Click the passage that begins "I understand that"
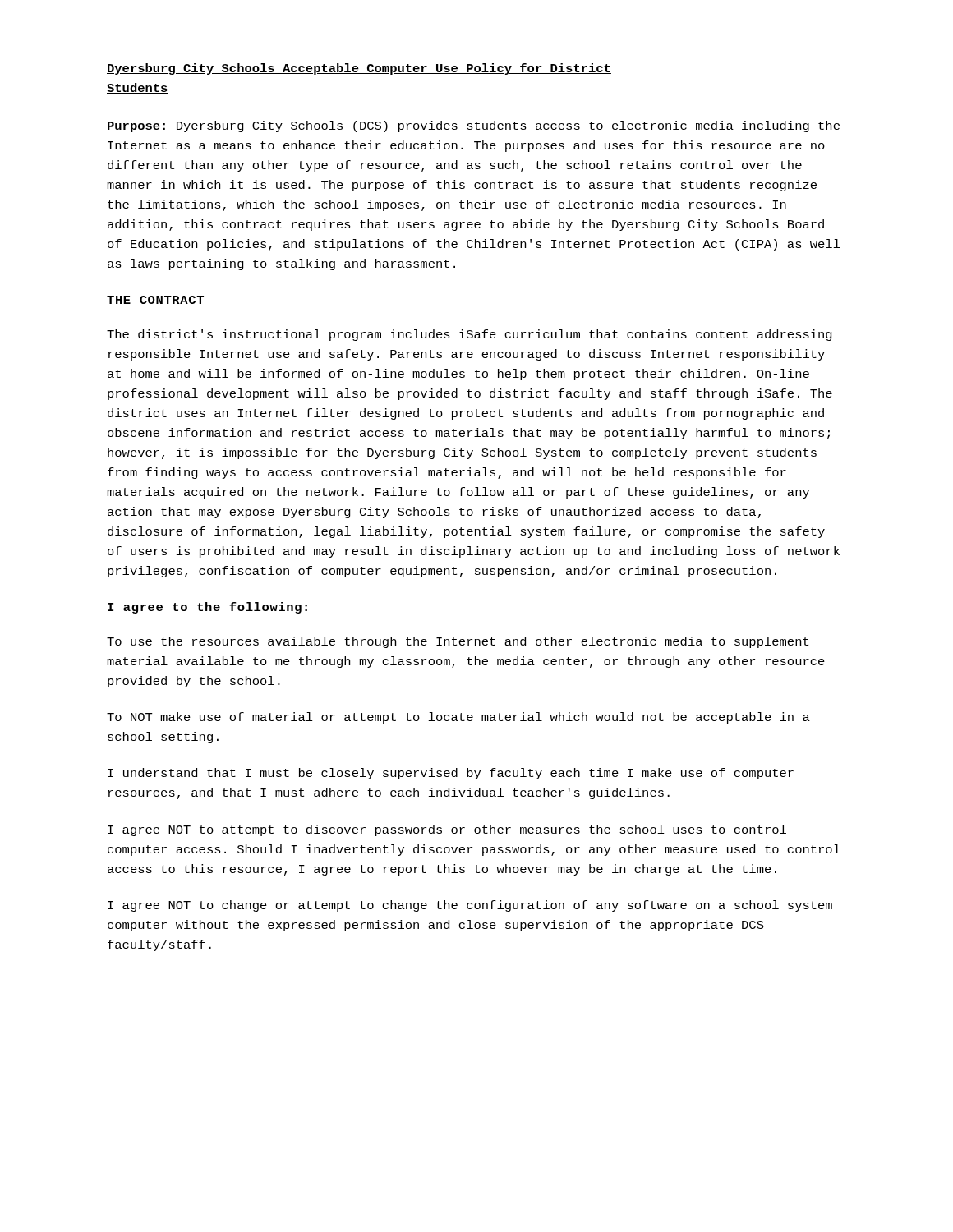Screen dimensions: 1232x953 (451, 784)
